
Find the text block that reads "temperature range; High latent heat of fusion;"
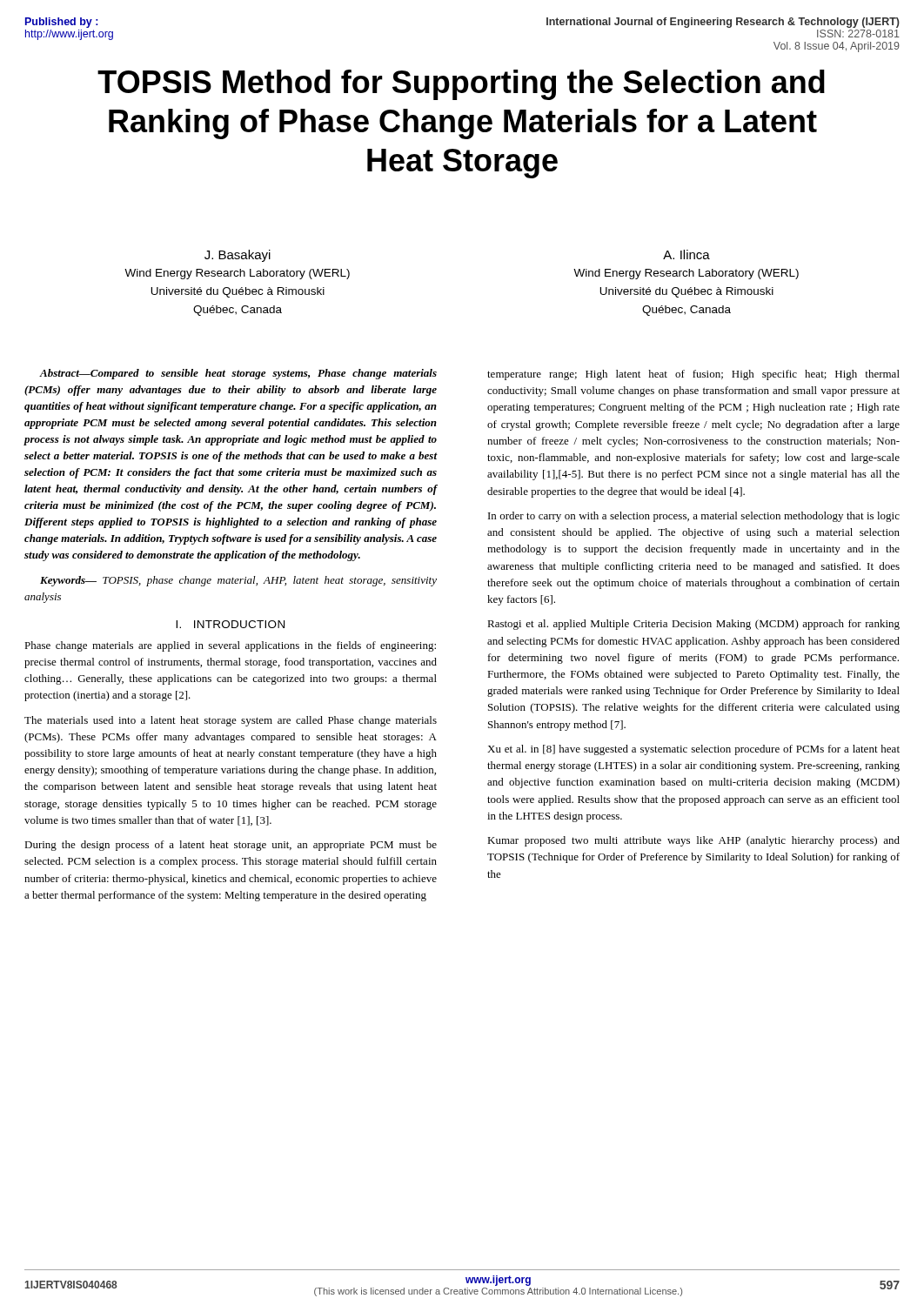click(693, 432)
